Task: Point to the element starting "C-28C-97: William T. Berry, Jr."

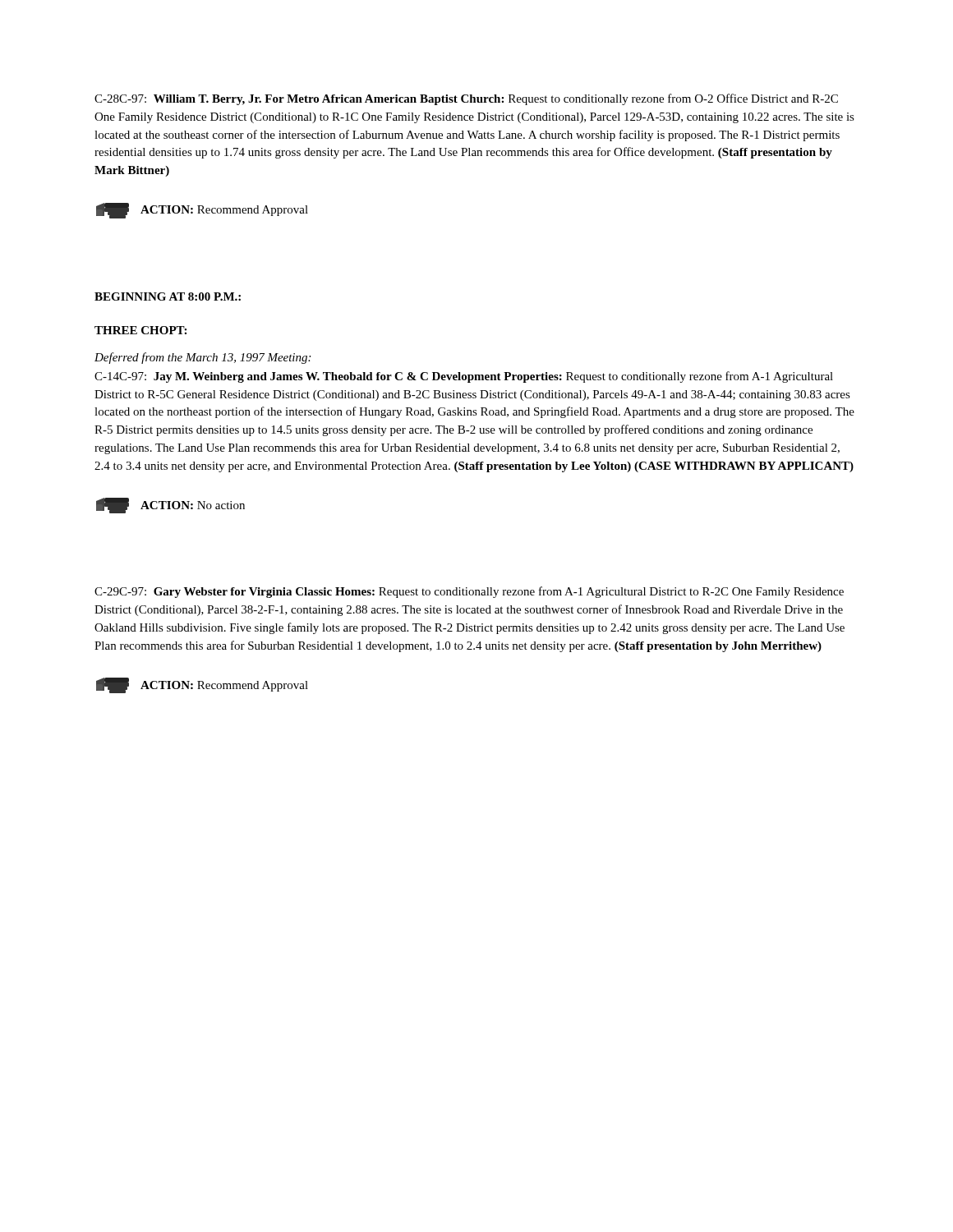Action: tap(476, 135)
